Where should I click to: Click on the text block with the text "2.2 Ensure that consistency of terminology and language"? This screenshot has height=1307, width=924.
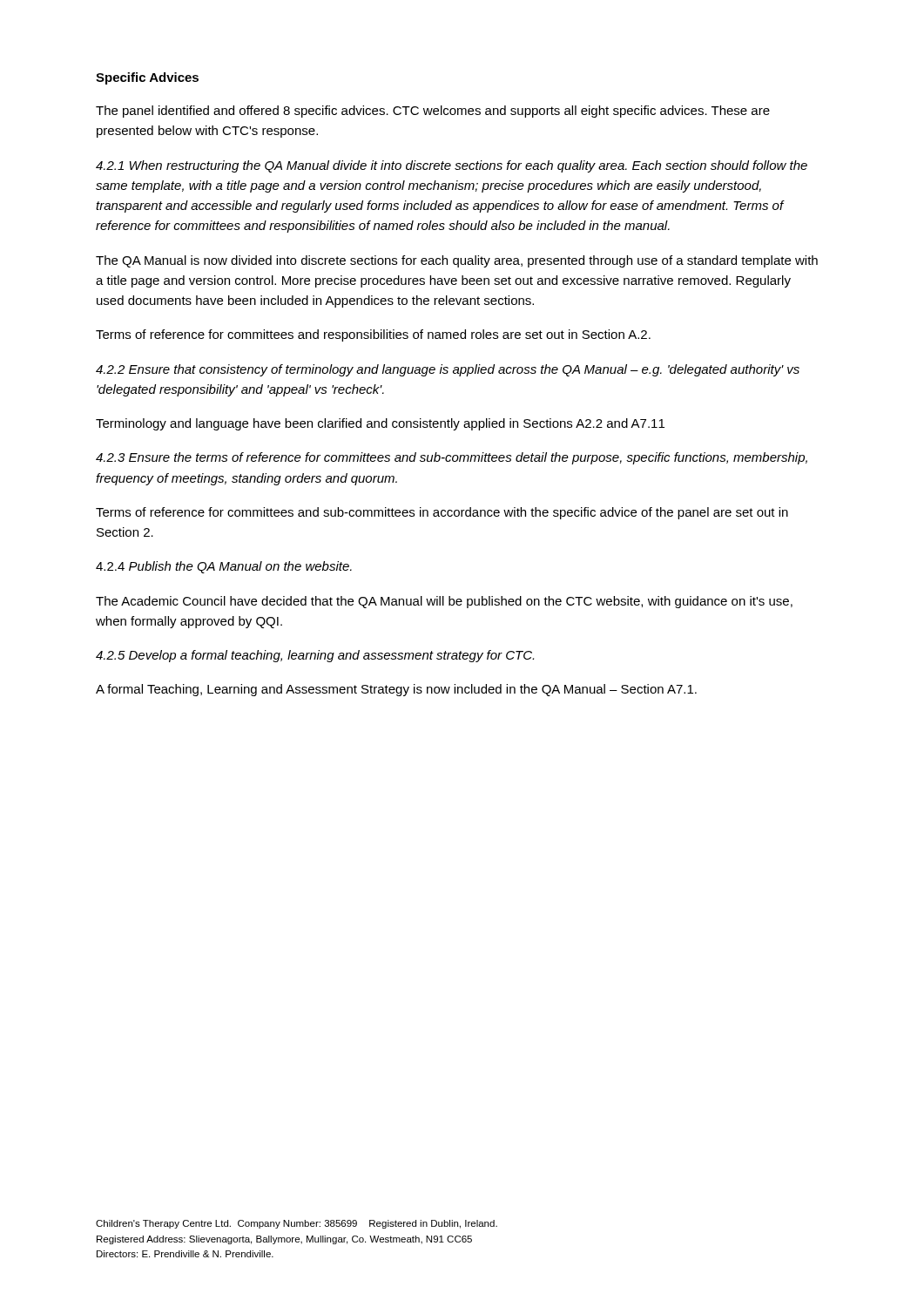point(448,379)
